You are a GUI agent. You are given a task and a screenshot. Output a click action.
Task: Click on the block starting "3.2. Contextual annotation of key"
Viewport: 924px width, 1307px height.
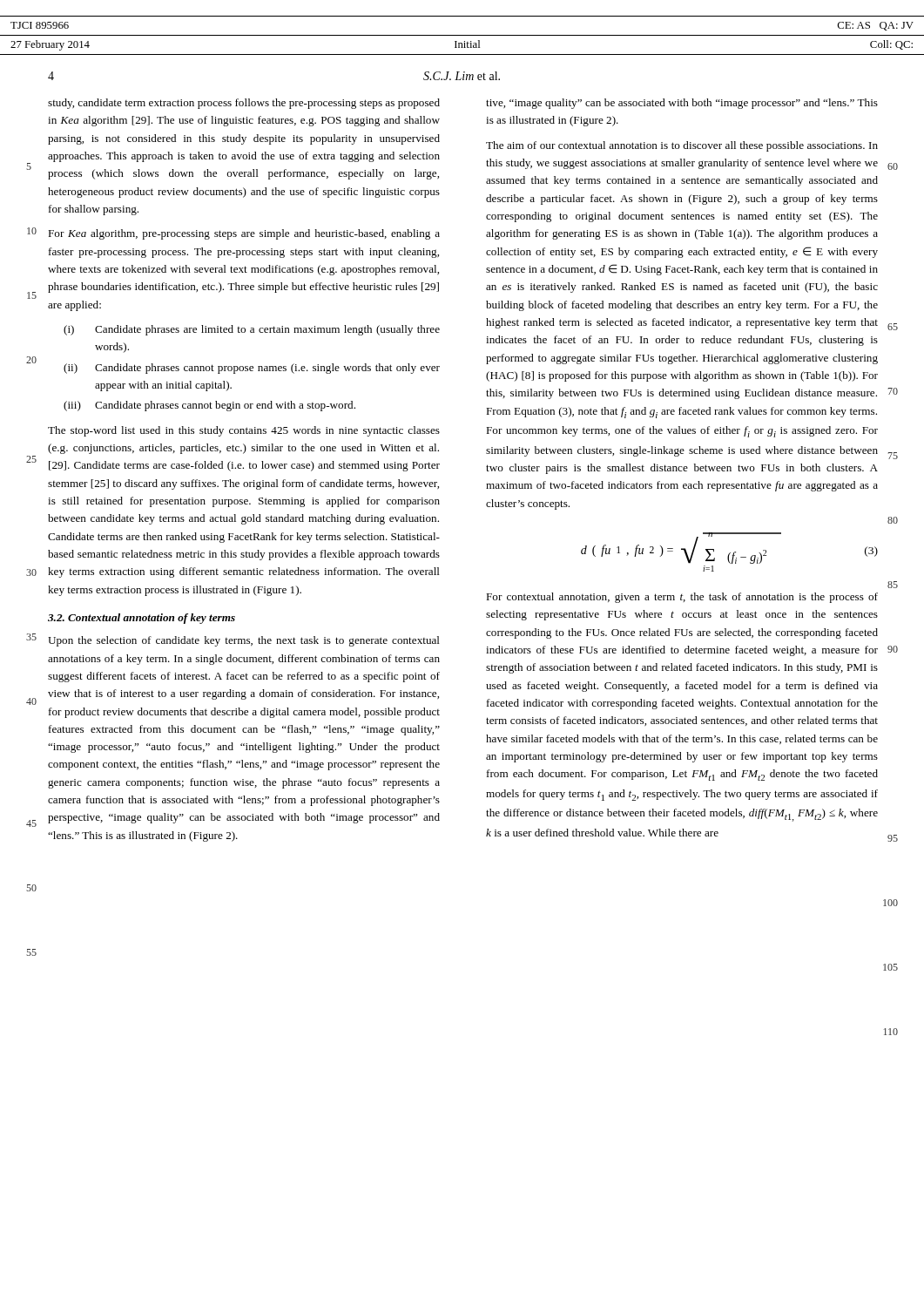142,617
